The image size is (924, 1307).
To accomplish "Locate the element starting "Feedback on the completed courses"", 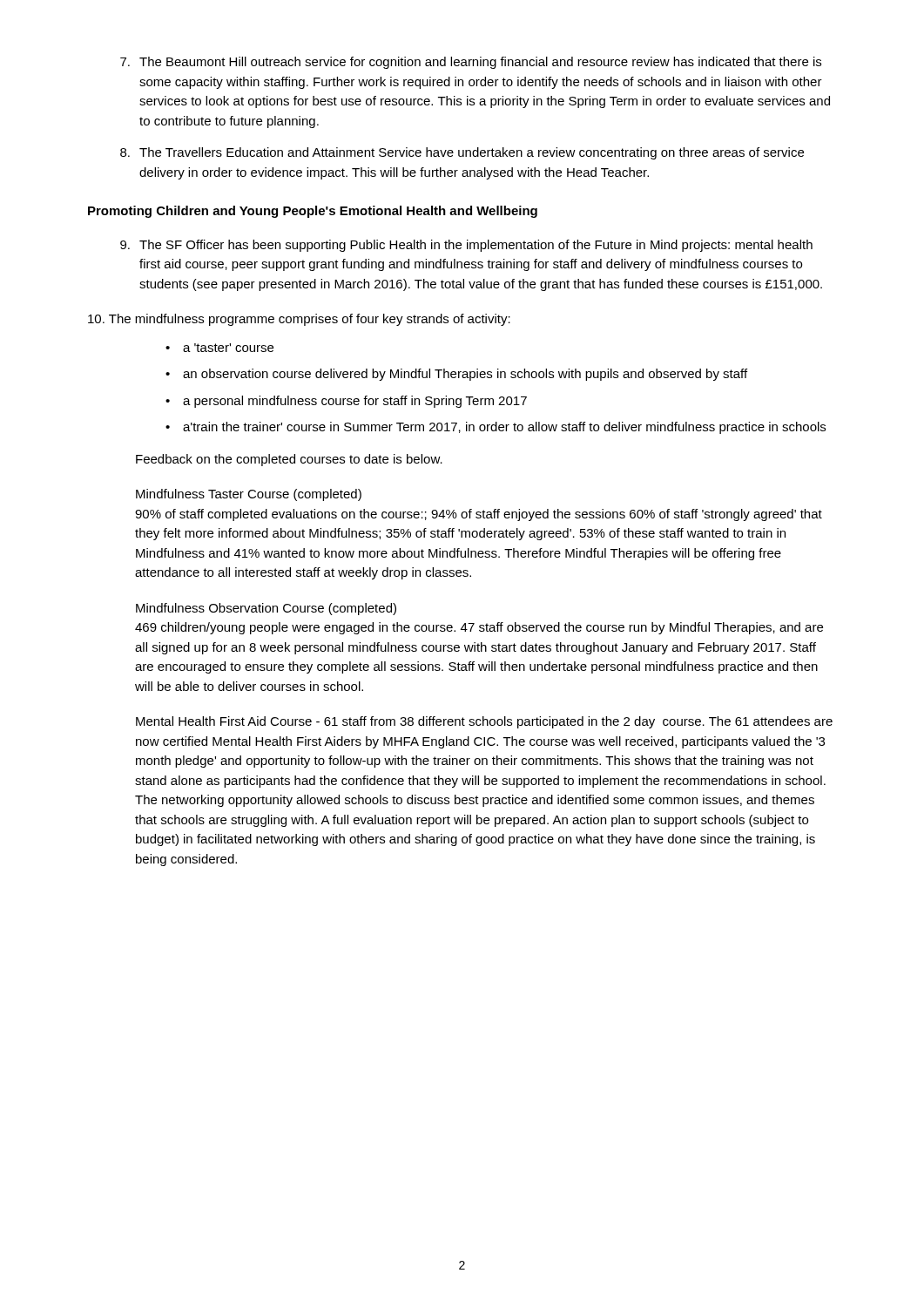I will pyautogui.click(x=289, y=458).
